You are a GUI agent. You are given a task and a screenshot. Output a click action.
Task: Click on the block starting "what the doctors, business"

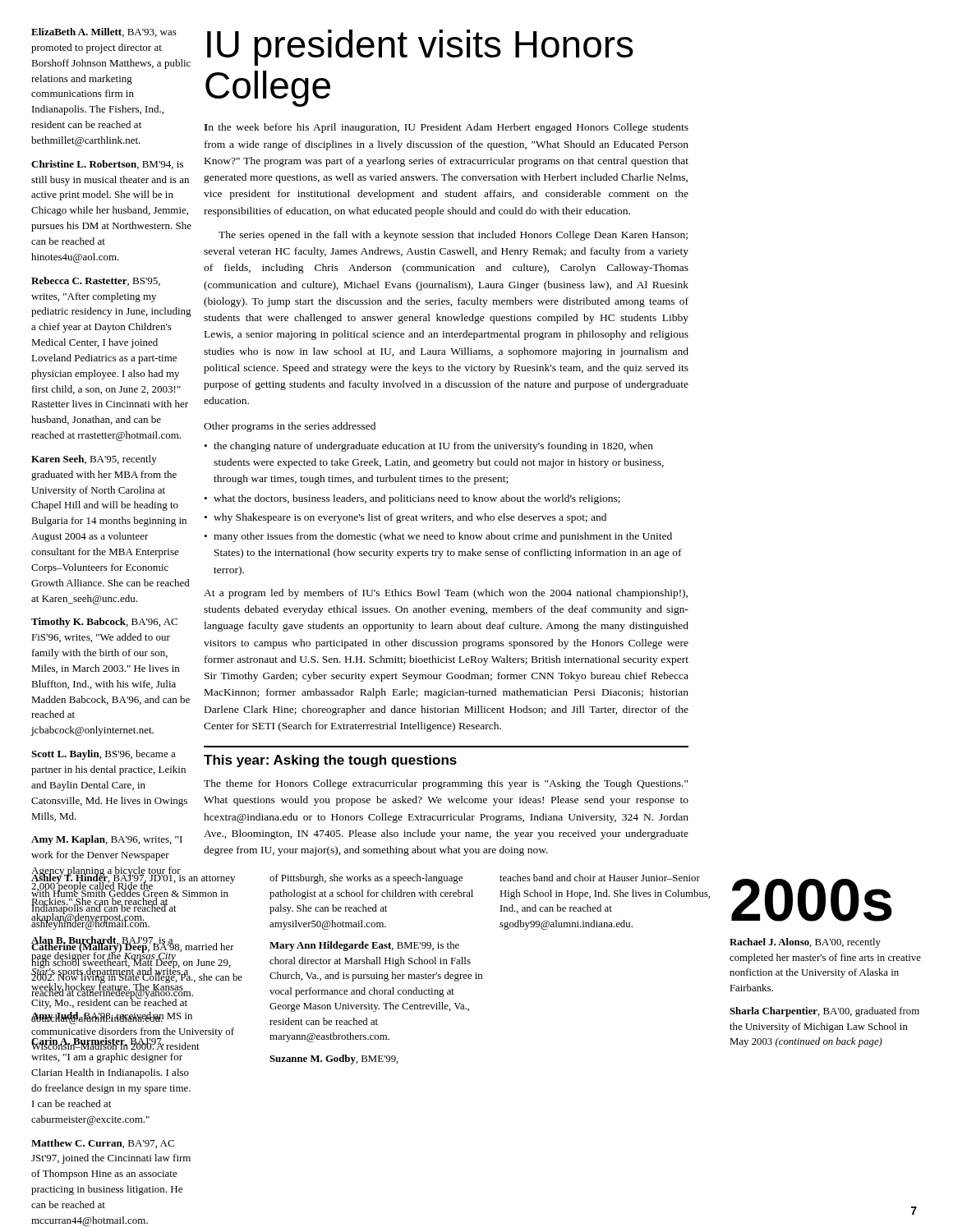coord(417,498)
